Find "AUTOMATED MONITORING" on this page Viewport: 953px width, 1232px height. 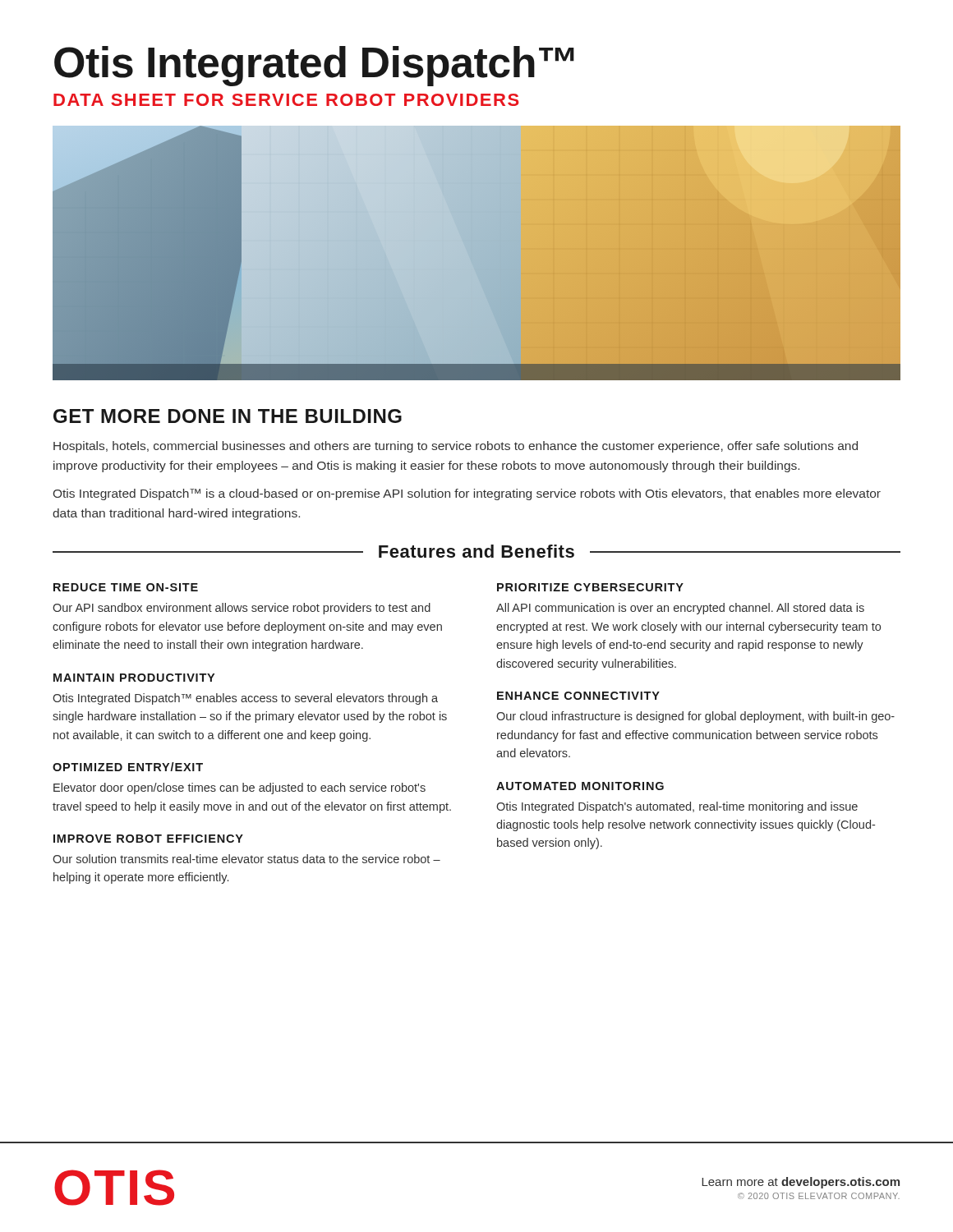tap(580, 786)
